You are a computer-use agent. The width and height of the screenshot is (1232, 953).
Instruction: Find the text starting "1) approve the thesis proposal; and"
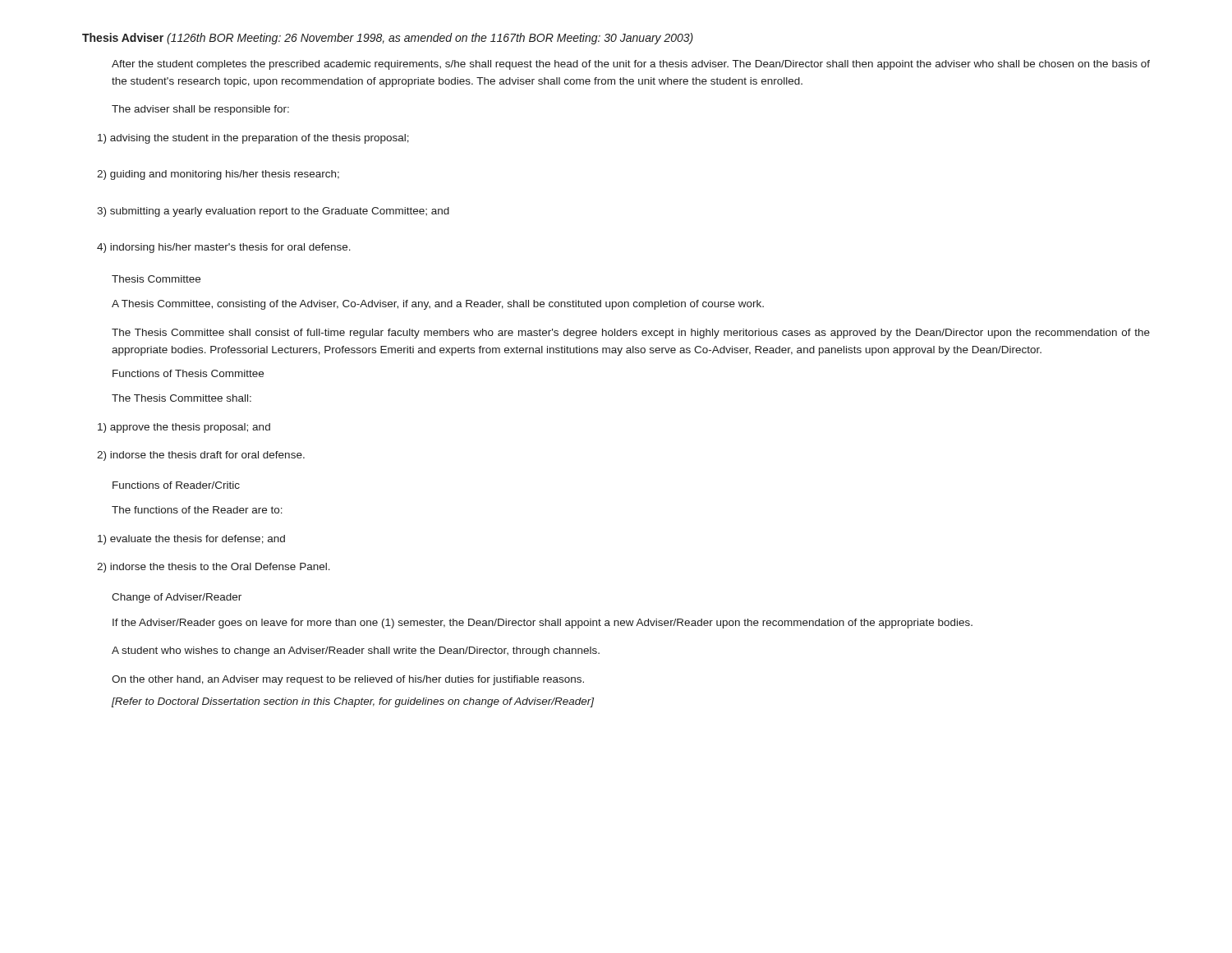[184, 428]
